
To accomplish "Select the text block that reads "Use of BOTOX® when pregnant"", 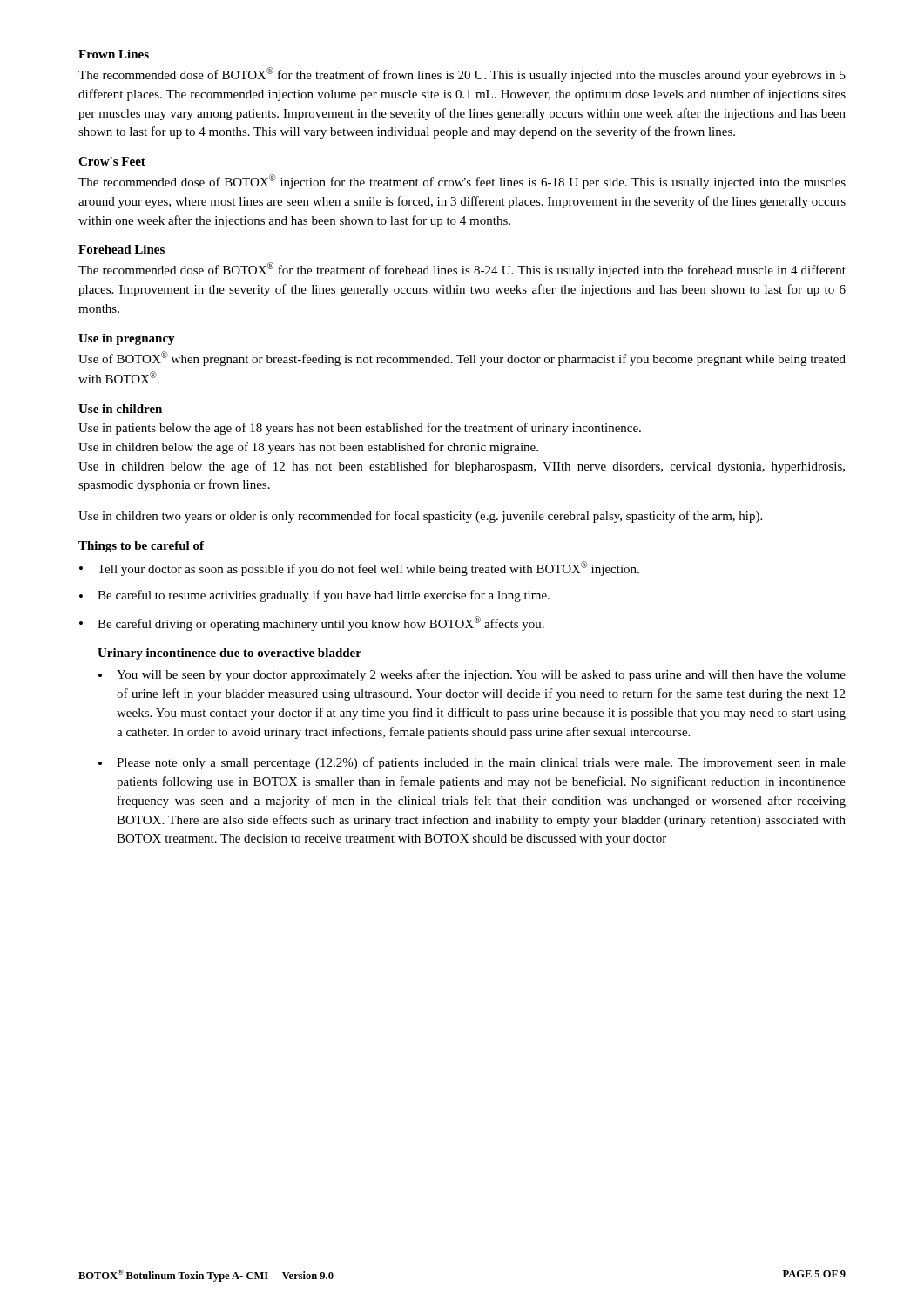I will [462, 368].
